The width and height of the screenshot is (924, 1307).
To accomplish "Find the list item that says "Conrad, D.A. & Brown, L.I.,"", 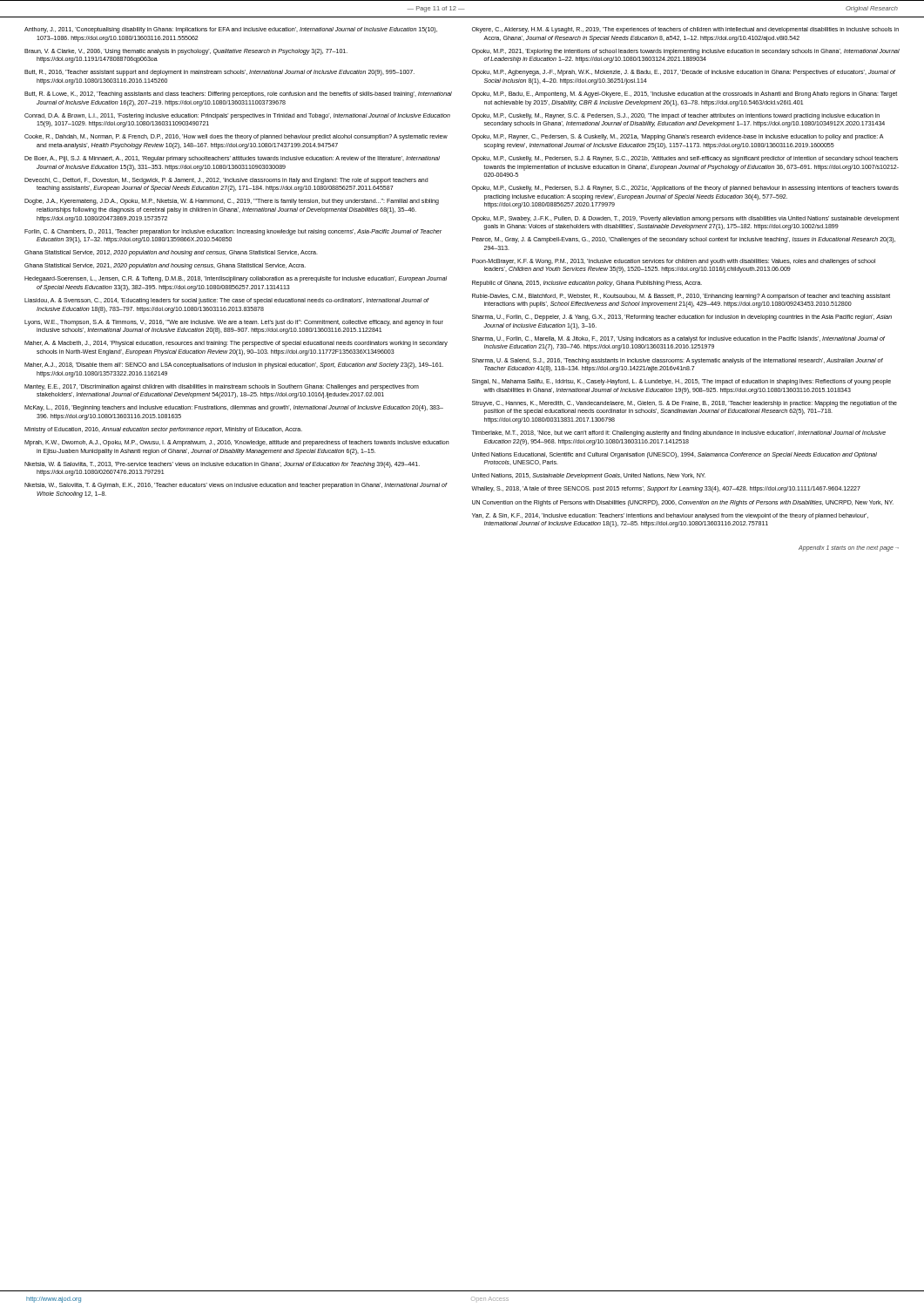I will (237, 119).
